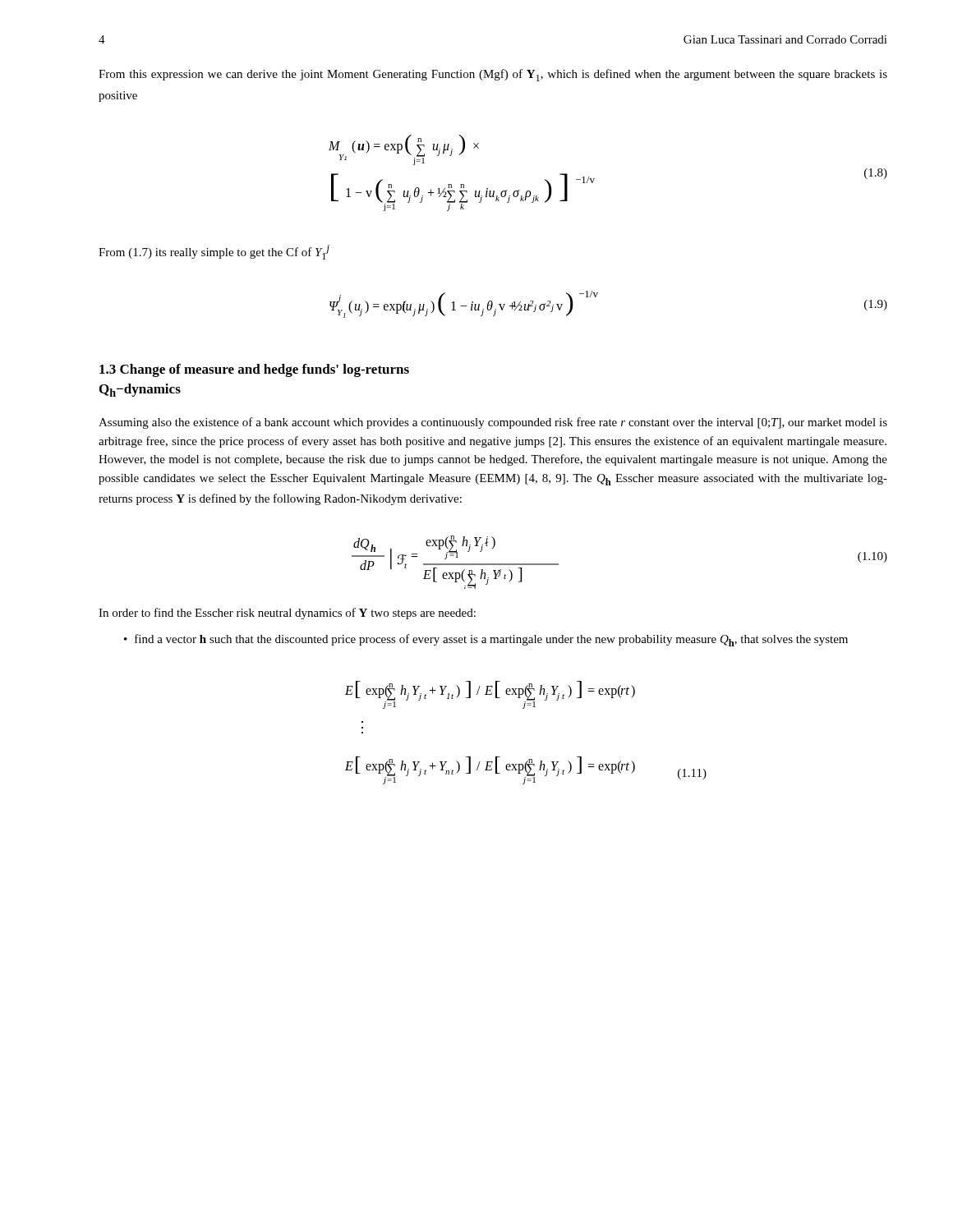This screenshot has height=1232, width=953.
Task: Navigate to the block starting "• find a"
Action: point(486,641)
